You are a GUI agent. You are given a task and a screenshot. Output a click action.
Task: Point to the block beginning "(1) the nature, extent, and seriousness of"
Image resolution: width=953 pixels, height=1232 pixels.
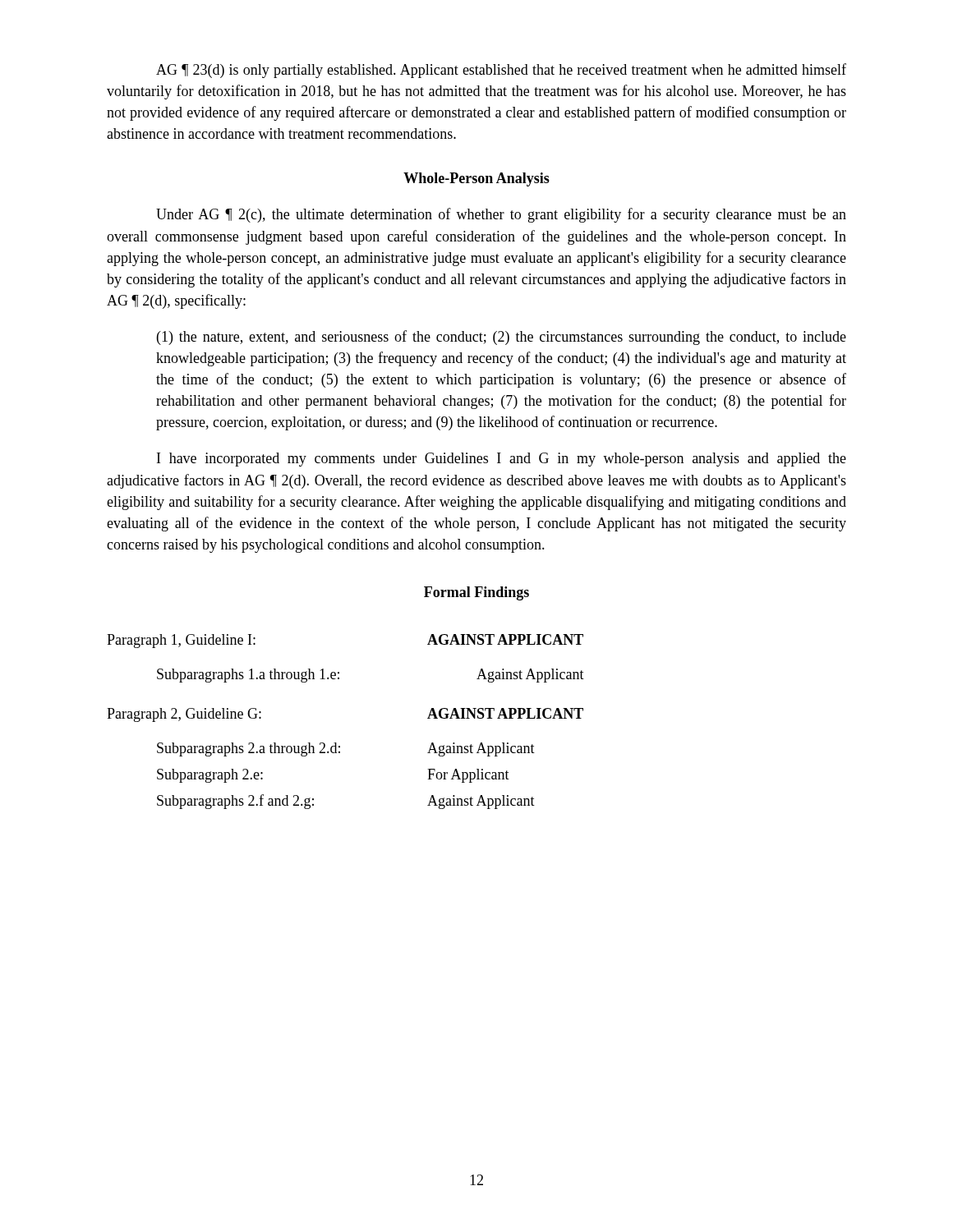pos(501,380)
